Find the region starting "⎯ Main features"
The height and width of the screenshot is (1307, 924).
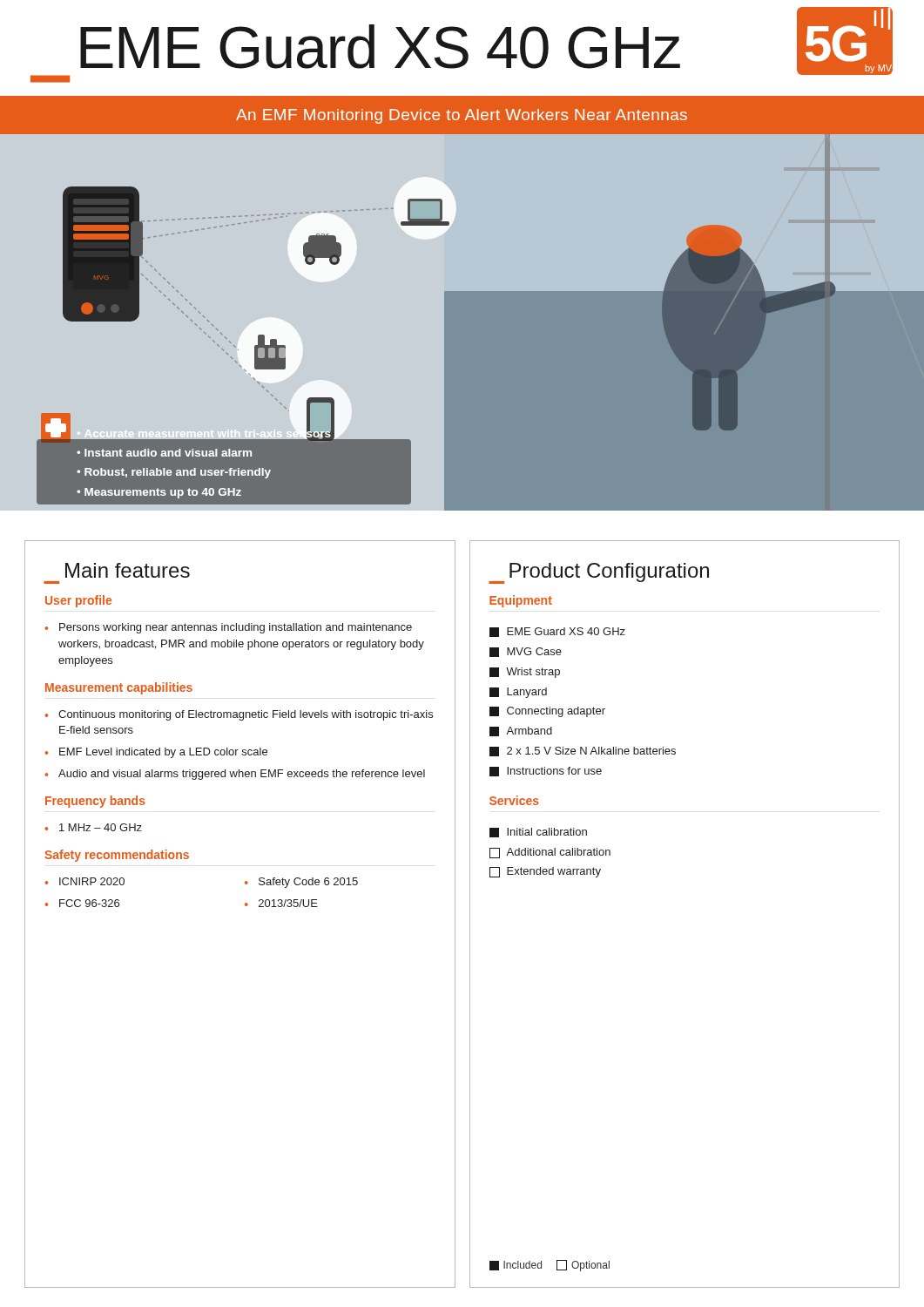click(128, 570)
